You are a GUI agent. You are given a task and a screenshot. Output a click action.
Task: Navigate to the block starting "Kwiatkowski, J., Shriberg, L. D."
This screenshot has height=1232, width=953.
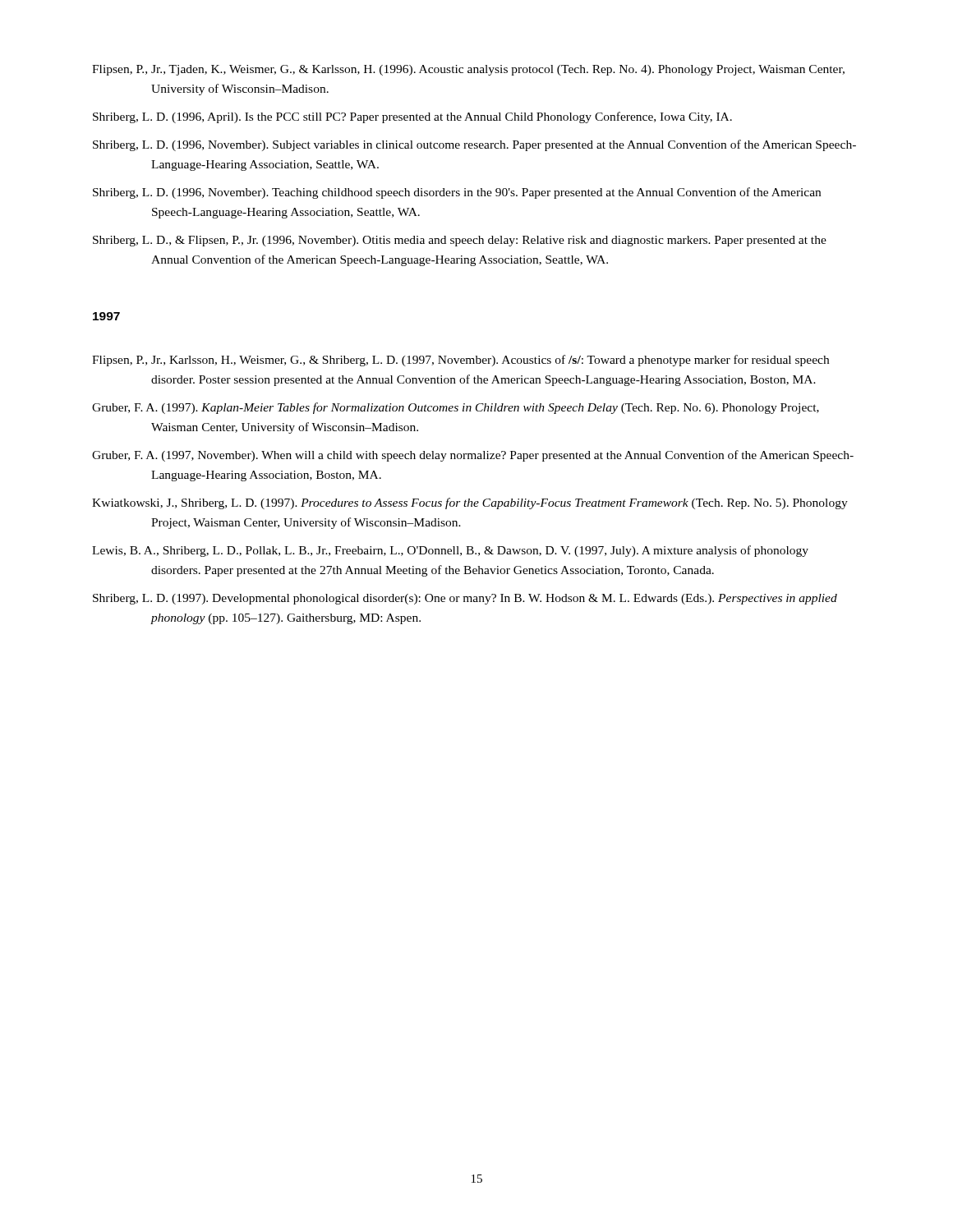pos(470,512)
